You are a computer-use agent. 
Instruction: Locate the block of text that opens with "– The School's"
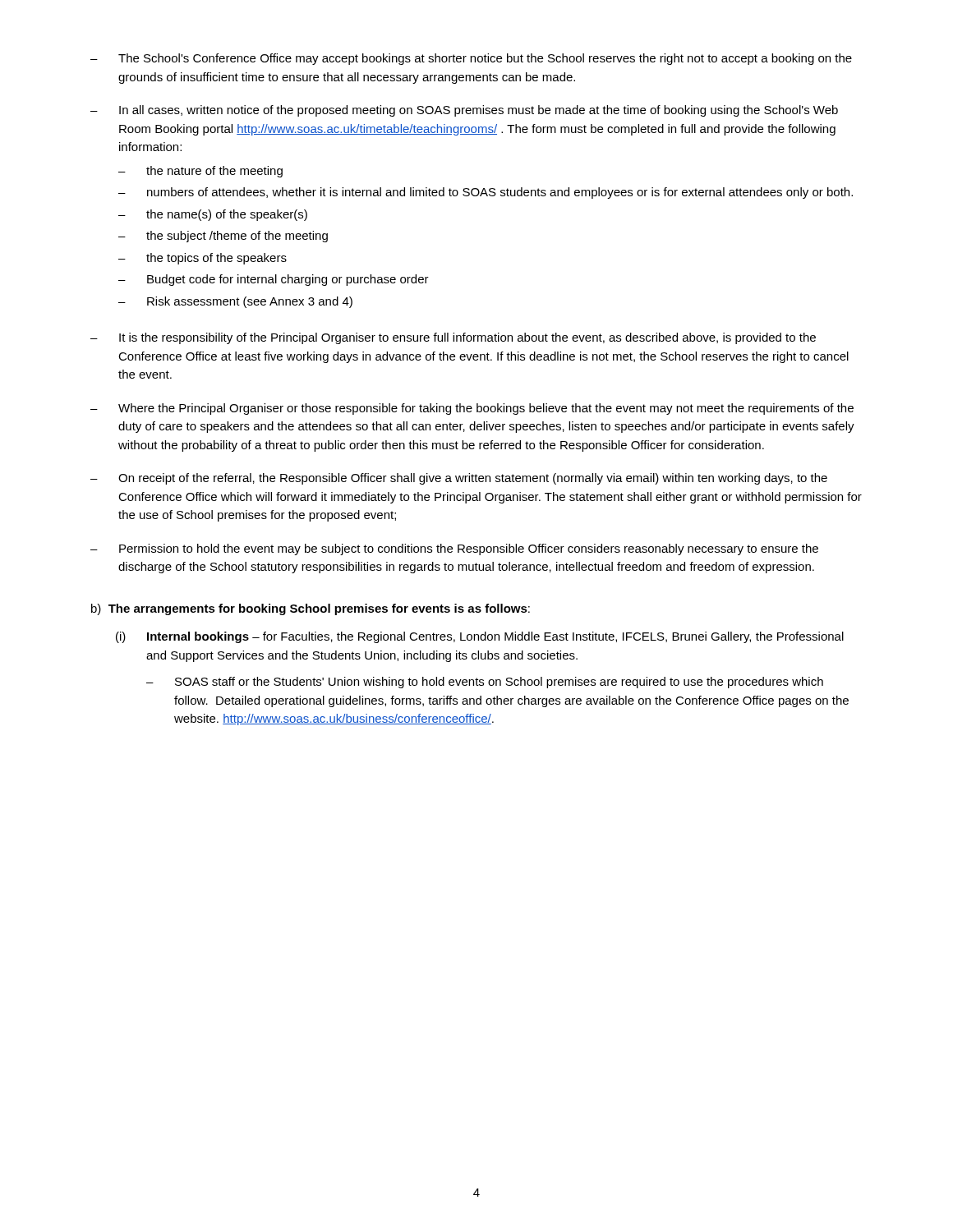pos(476,68)
